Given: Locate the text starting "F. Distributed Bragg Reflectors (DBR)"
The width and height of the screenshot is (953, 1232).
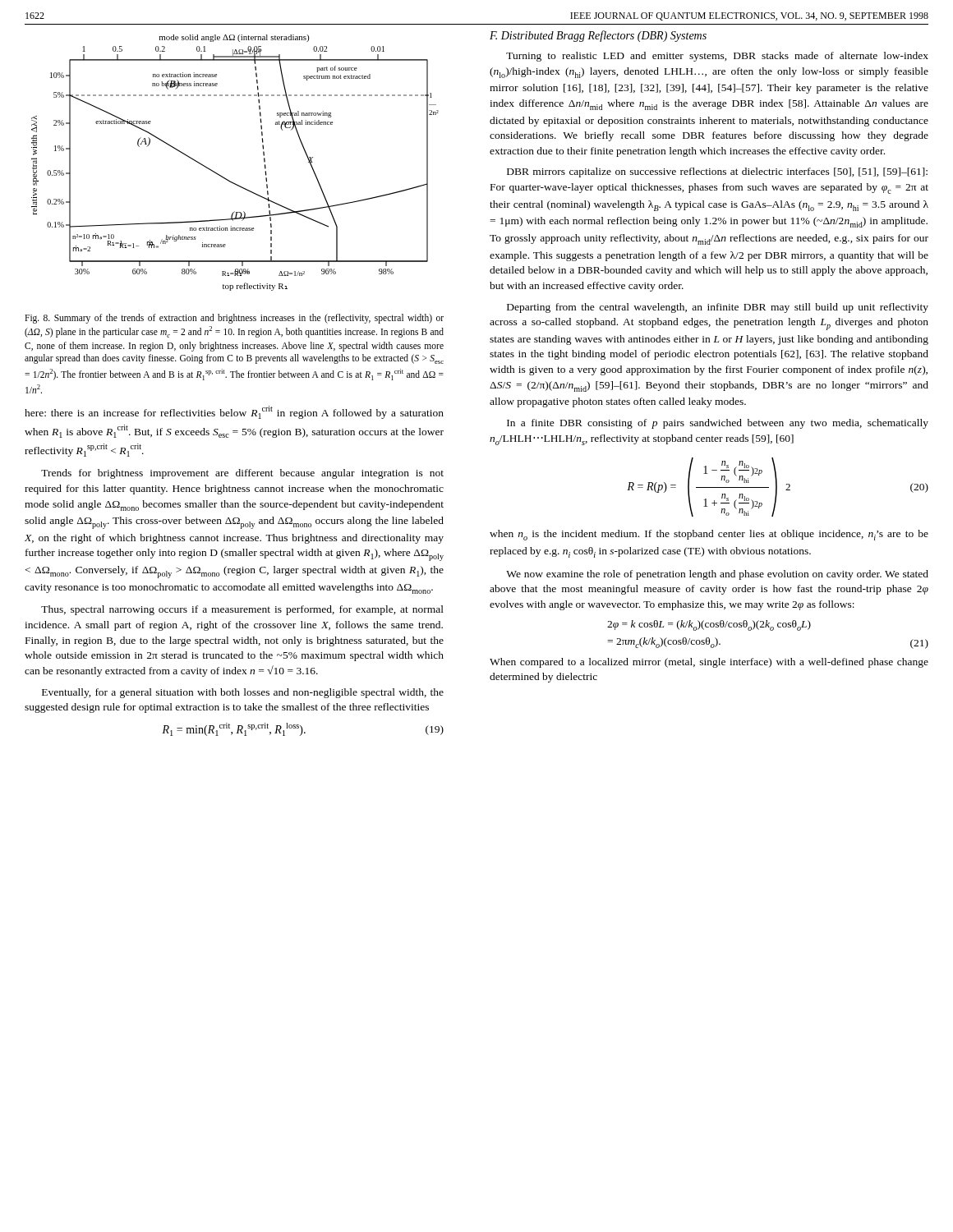Looking at the screenshot, I should 598,36.
